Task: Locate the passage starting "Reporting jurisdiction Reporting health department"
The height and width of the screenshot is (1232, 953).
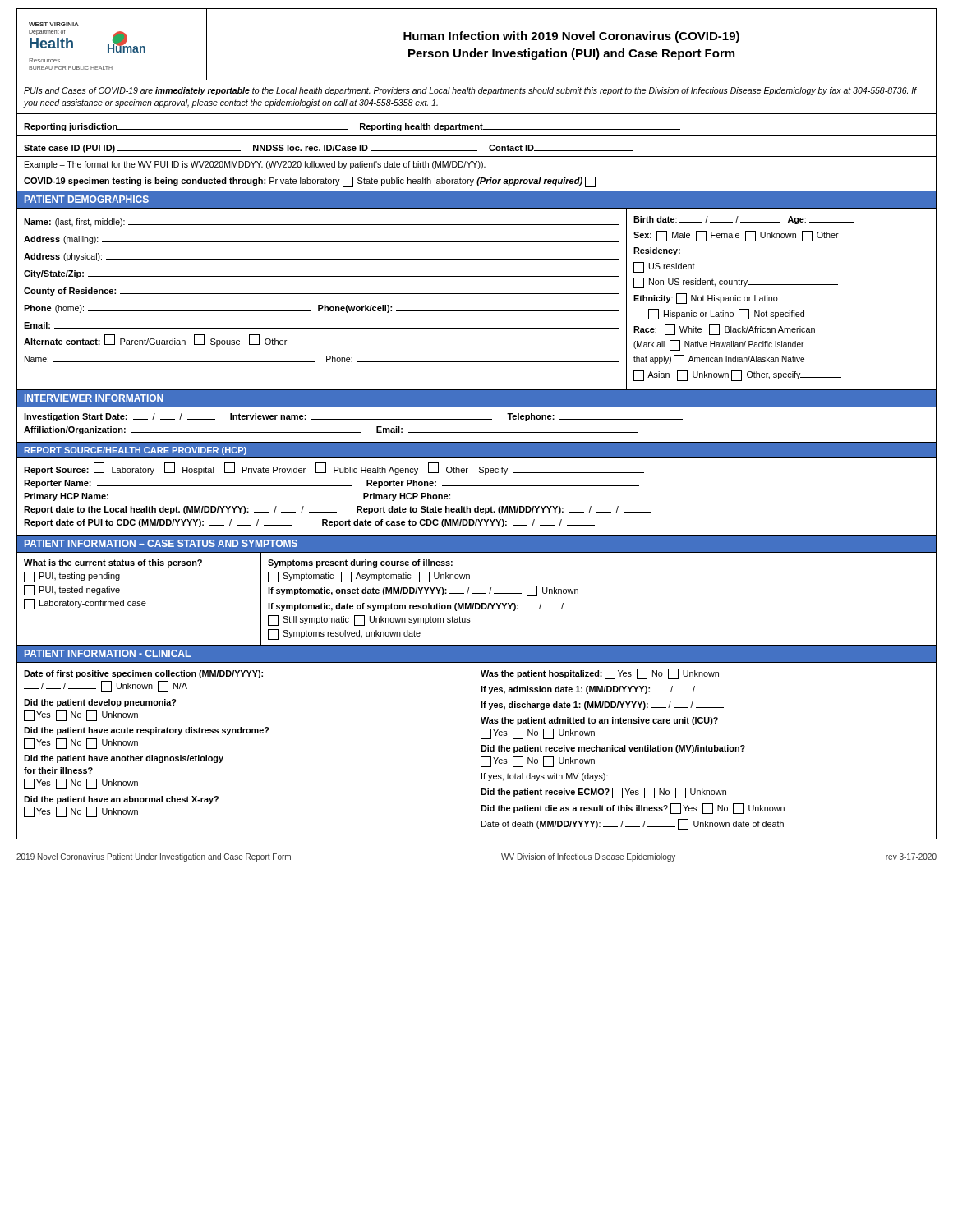Action: click(x=352, y=125)
